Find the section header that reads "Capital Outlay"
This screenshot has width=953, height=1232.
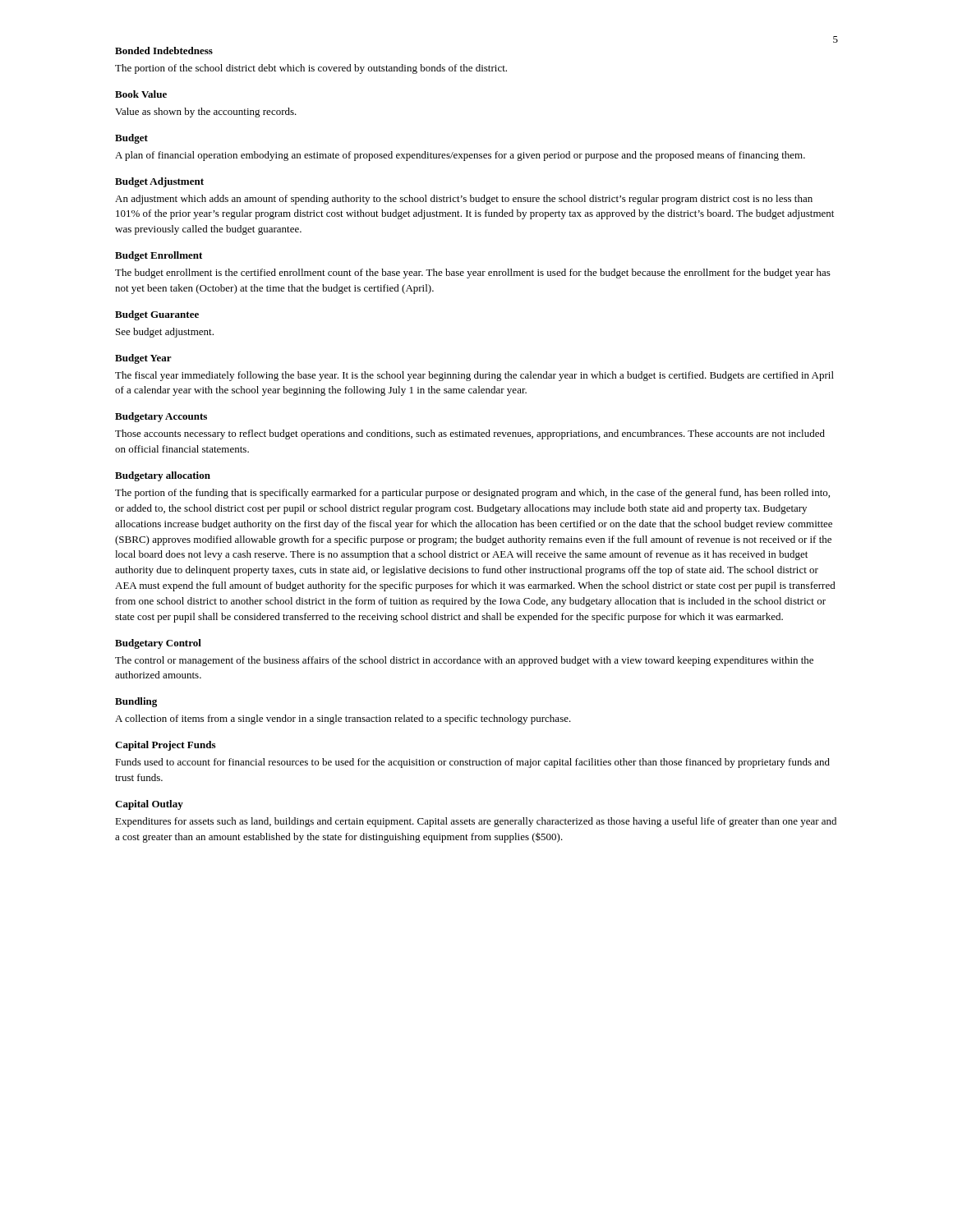pos(149,805)
